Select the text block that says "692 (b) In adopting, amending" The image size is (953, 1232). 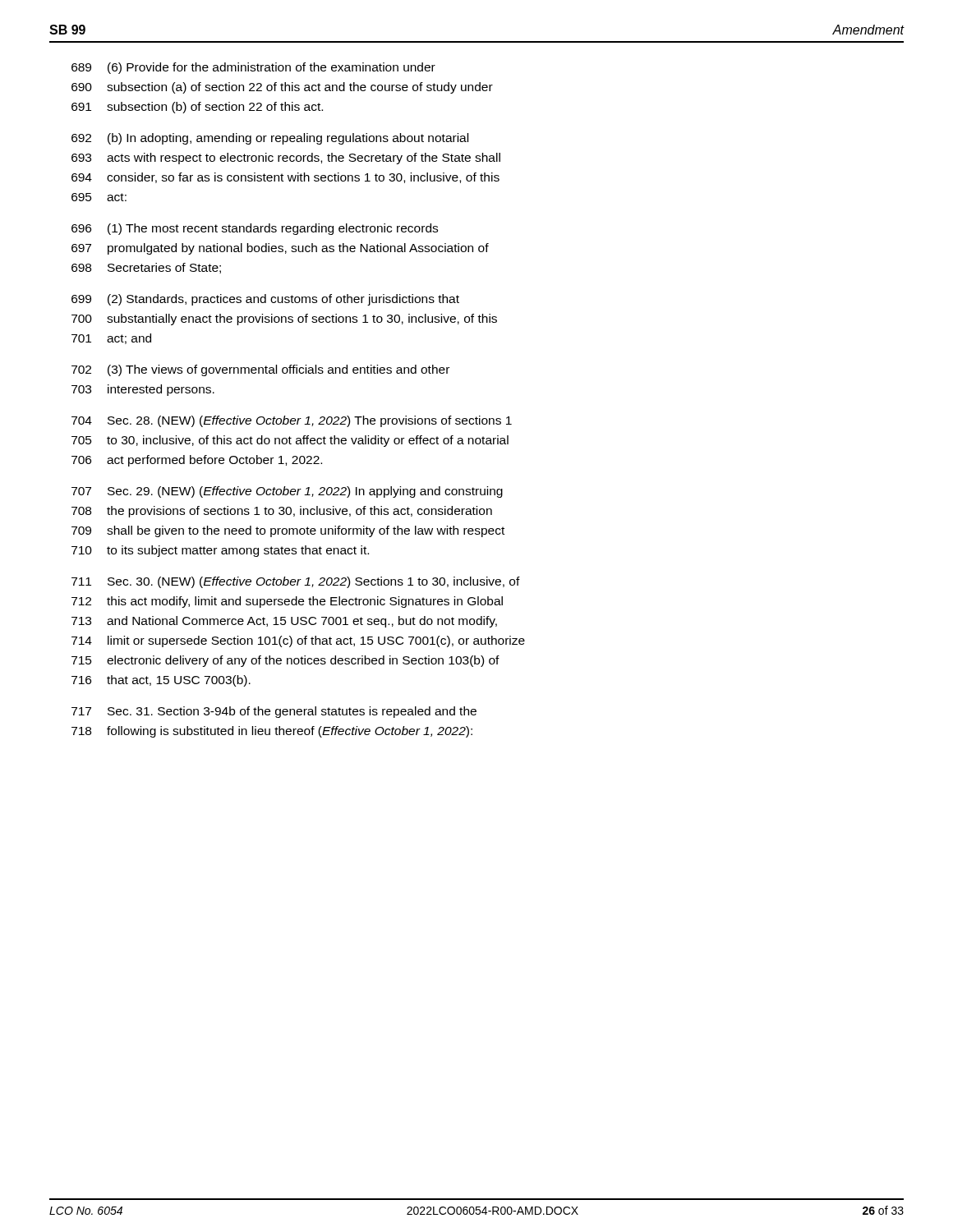476,168
